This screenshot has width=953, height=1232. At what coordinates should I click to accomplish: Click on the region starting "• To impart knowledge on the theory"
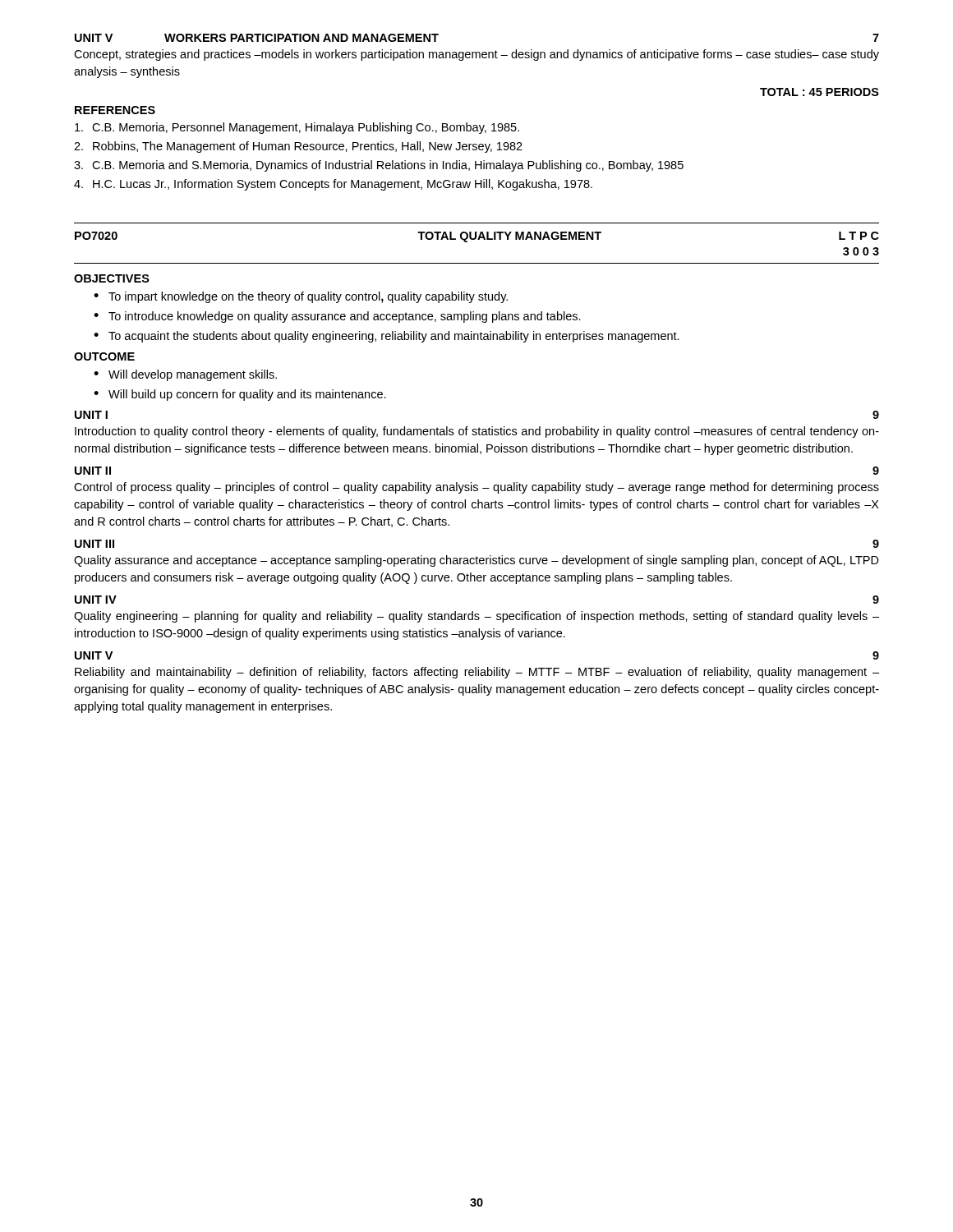coord(486,297)
